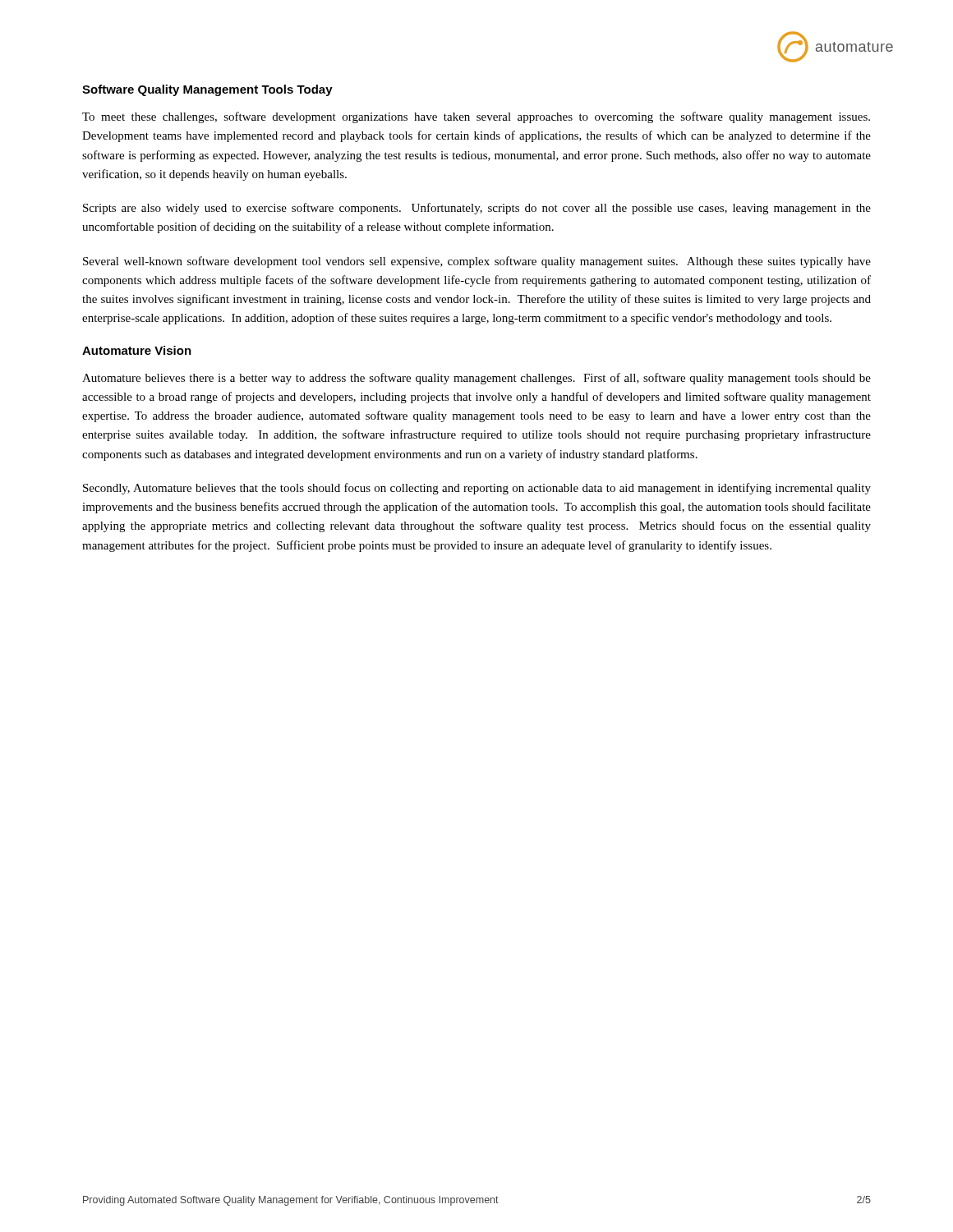This screenshot has width=953, height=1232.
Task: Select the text block that reads "To meet these challenges,"
Action: (476, 145)
